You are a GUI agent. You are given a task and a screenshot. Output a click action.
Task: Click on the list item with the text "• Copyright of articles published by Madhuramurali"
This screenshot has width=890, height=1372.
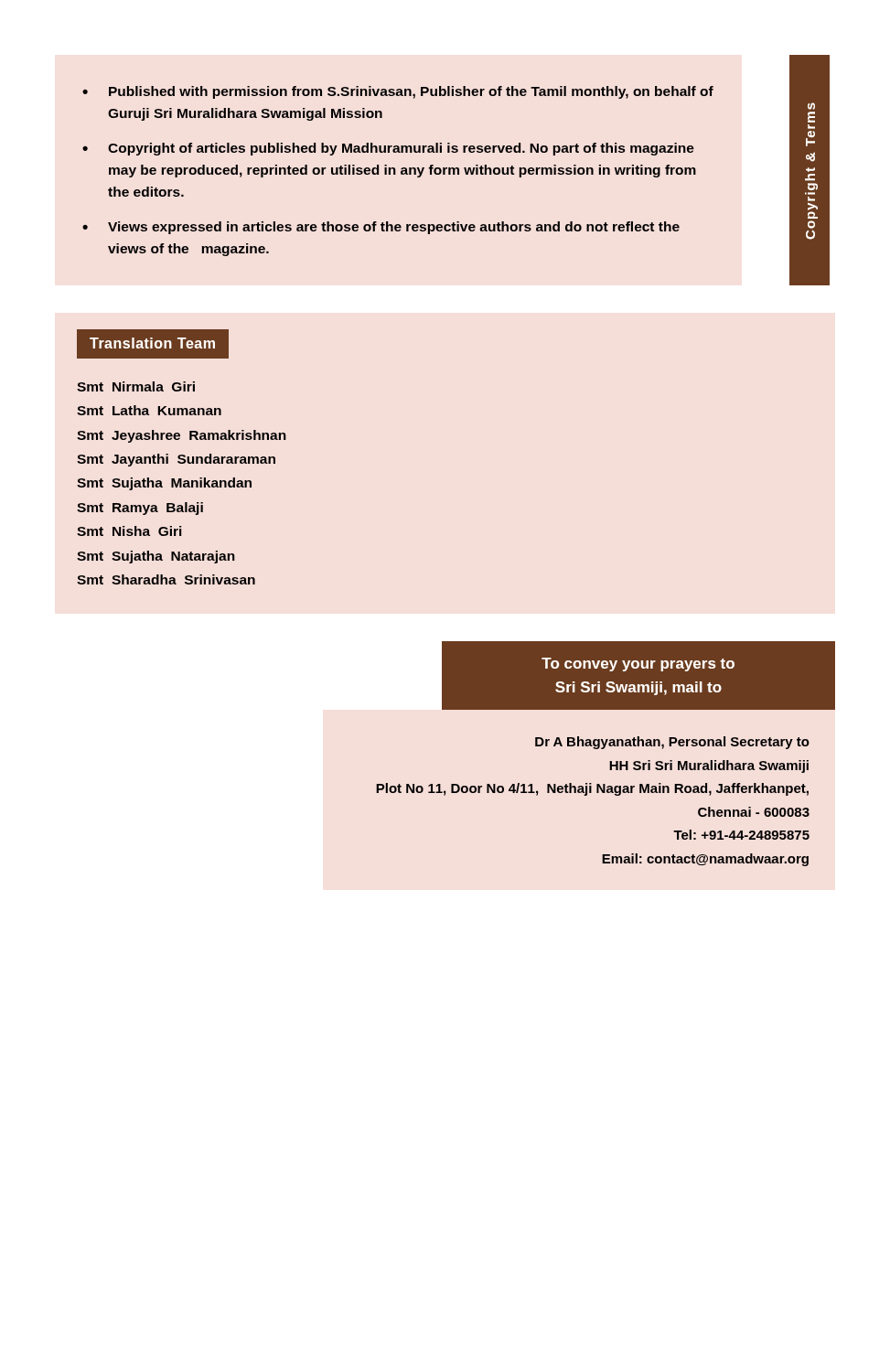tap(398, 170)
